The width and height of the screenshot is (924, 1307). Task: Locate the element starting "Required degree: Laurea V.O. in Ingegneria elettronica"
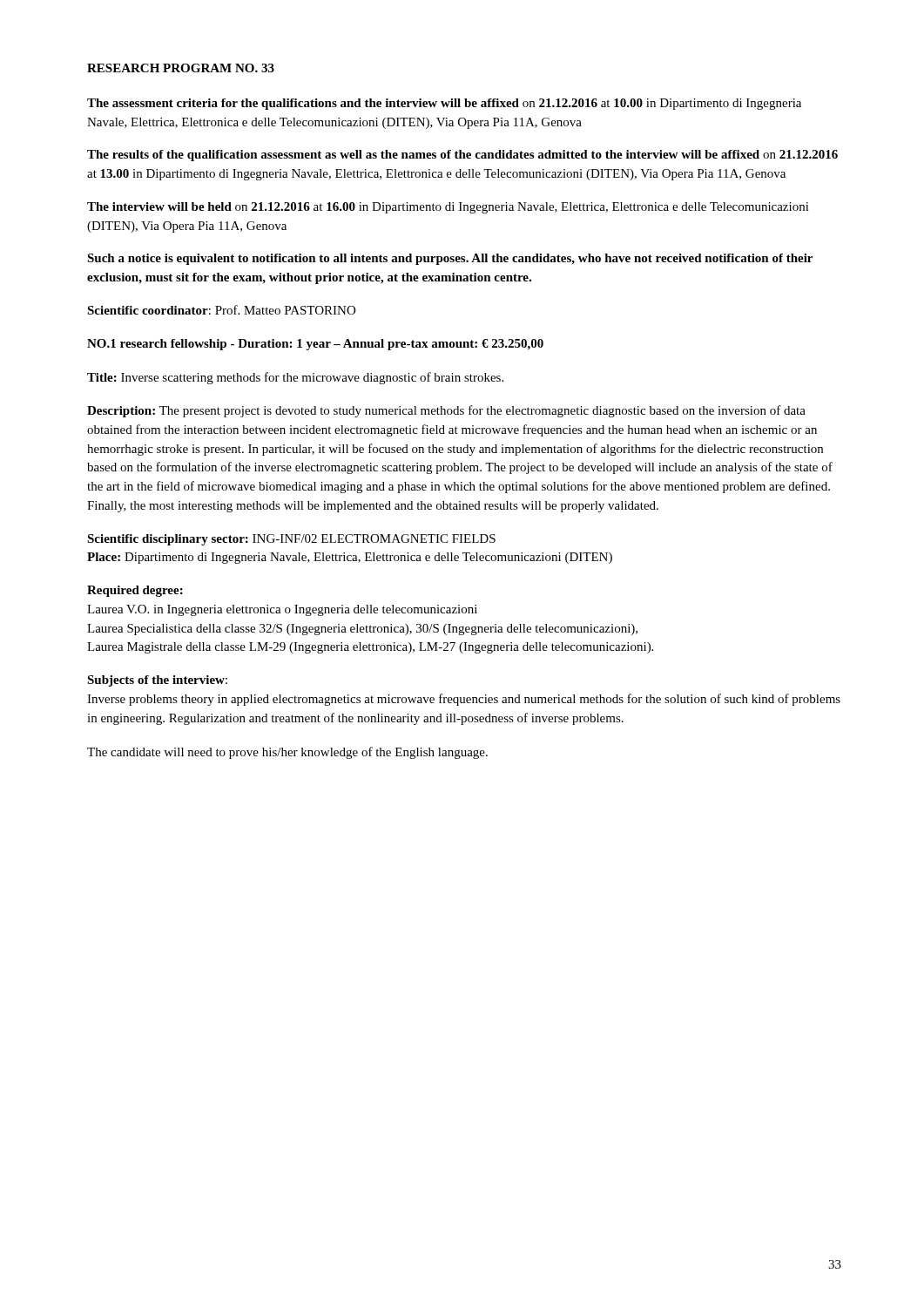click(371, 618)
